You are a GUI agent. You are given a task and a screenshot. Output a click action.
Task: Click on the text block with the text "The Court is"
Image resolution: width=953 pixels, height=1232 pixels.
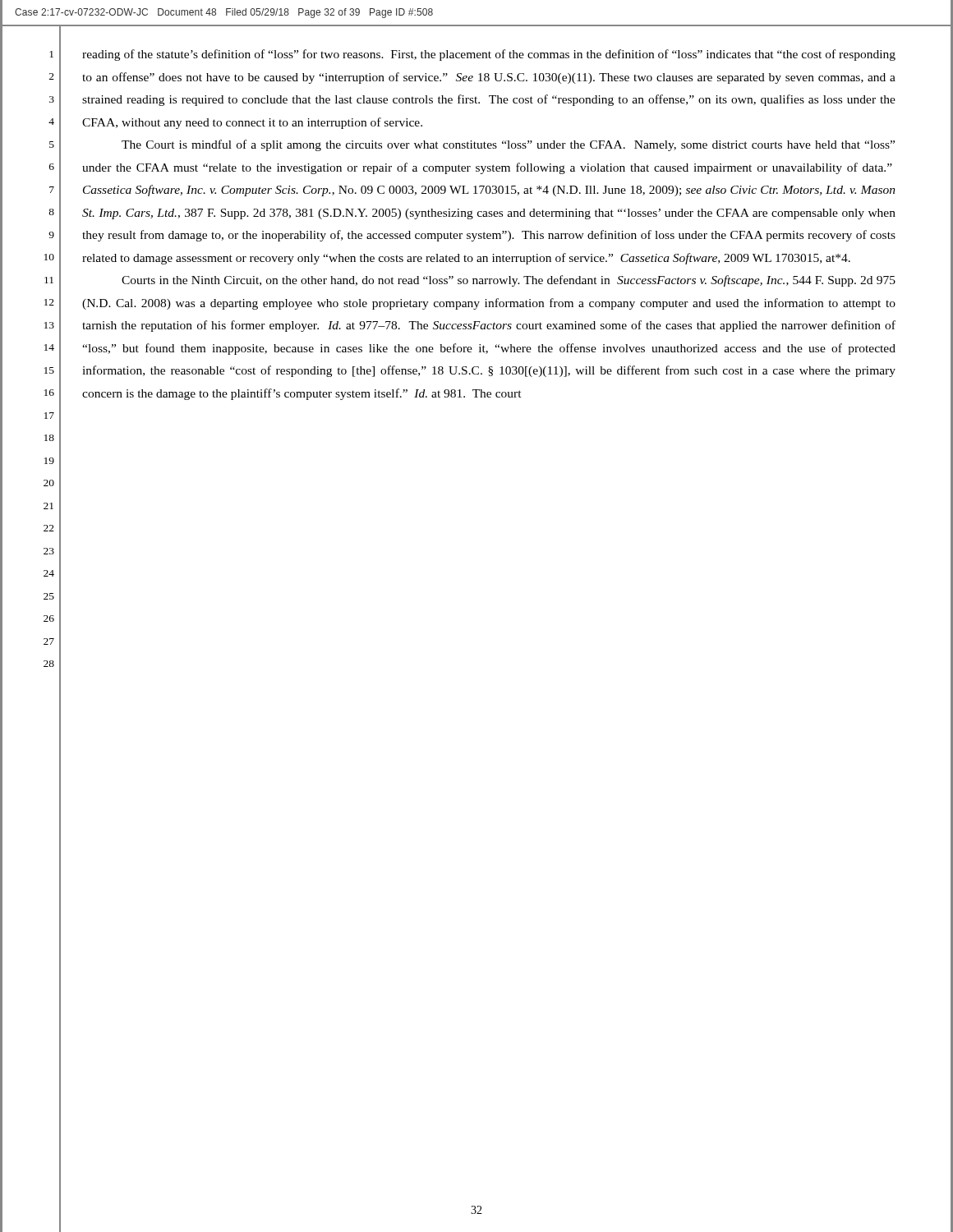(x=489, y=201)
